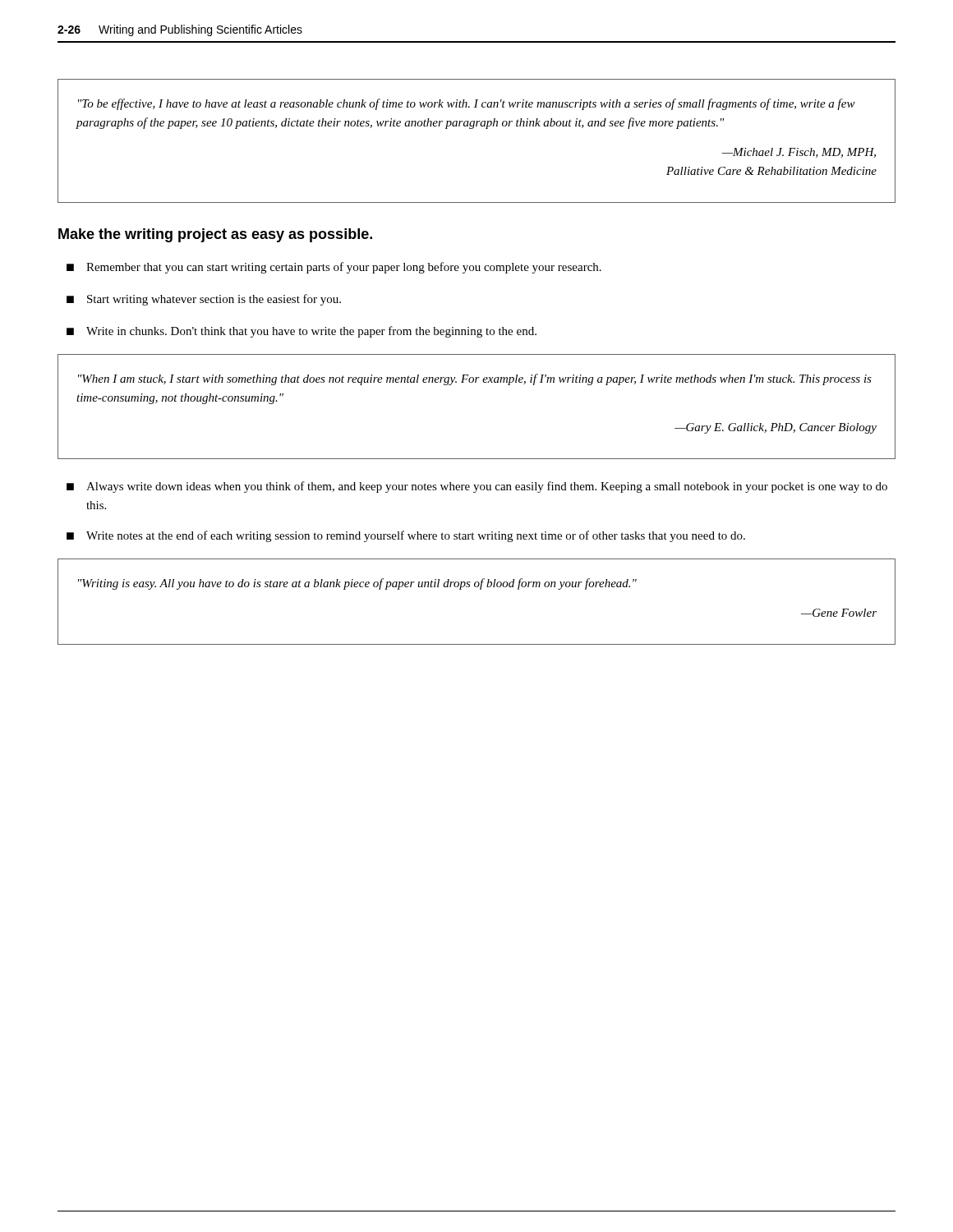Click on the text block that says ""When I am"

475,379
